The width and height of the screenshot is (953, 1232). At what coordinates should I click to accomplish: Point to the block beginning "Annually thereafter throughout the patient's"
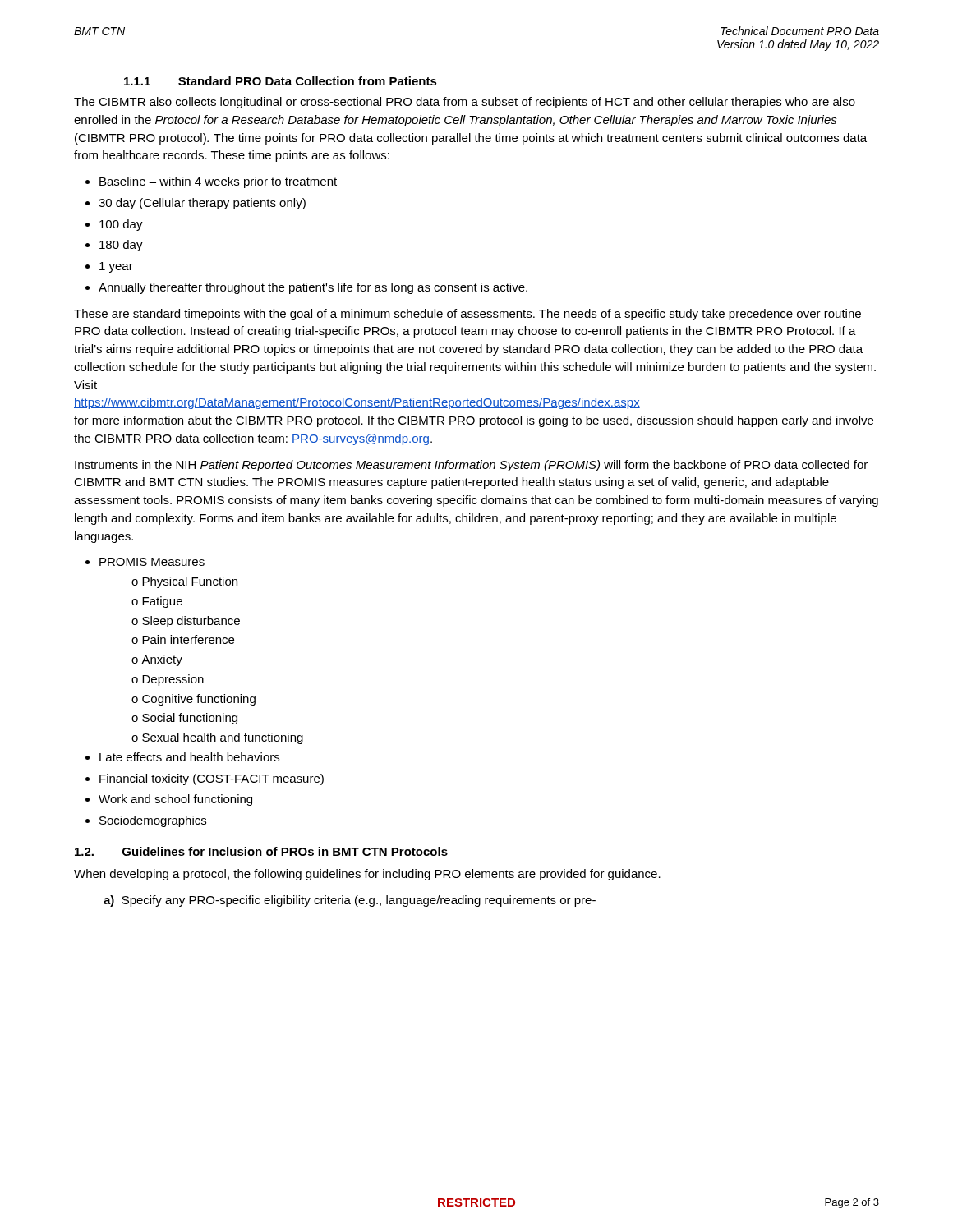click(313, 287)
